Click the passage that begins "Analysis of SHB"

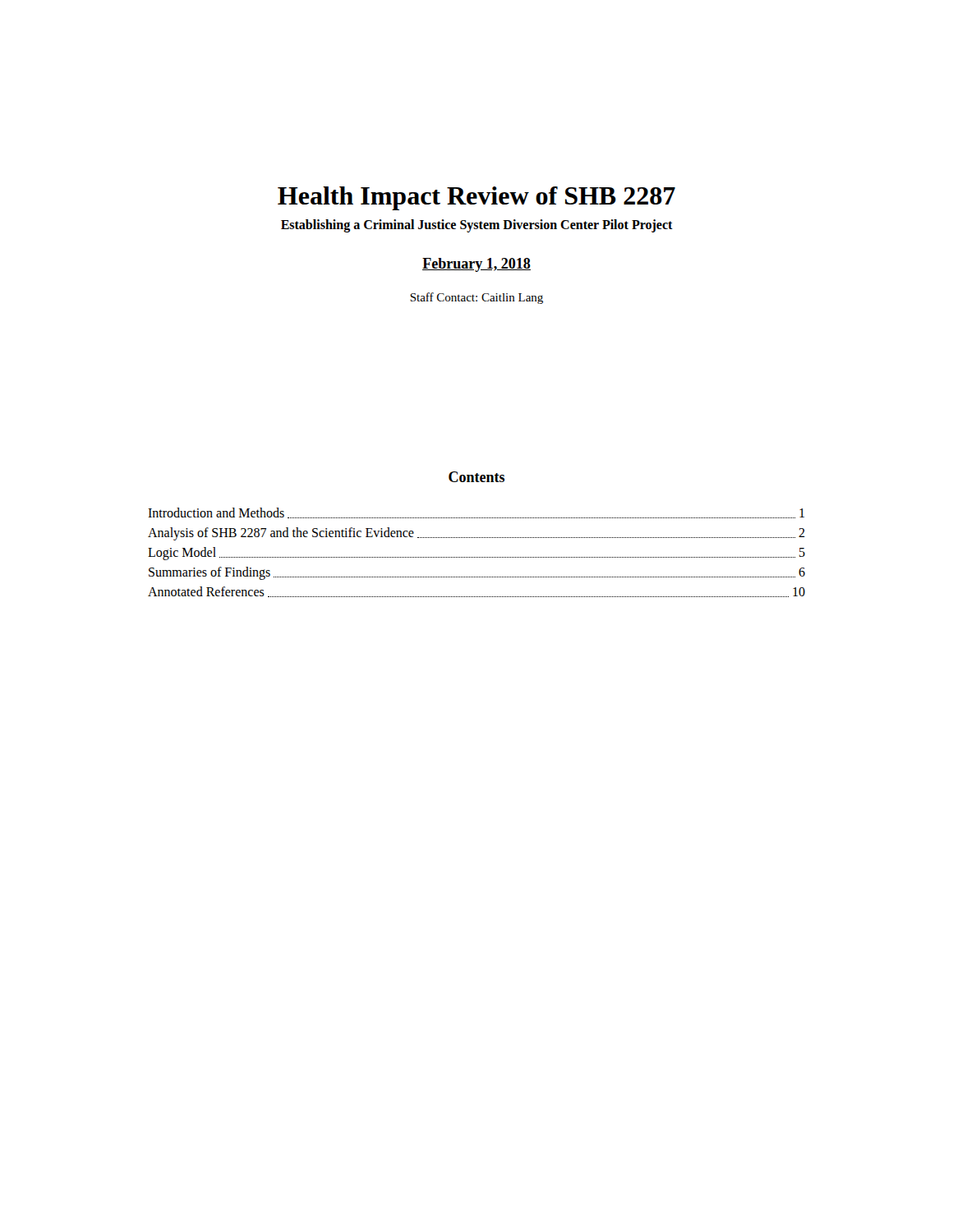476,533
